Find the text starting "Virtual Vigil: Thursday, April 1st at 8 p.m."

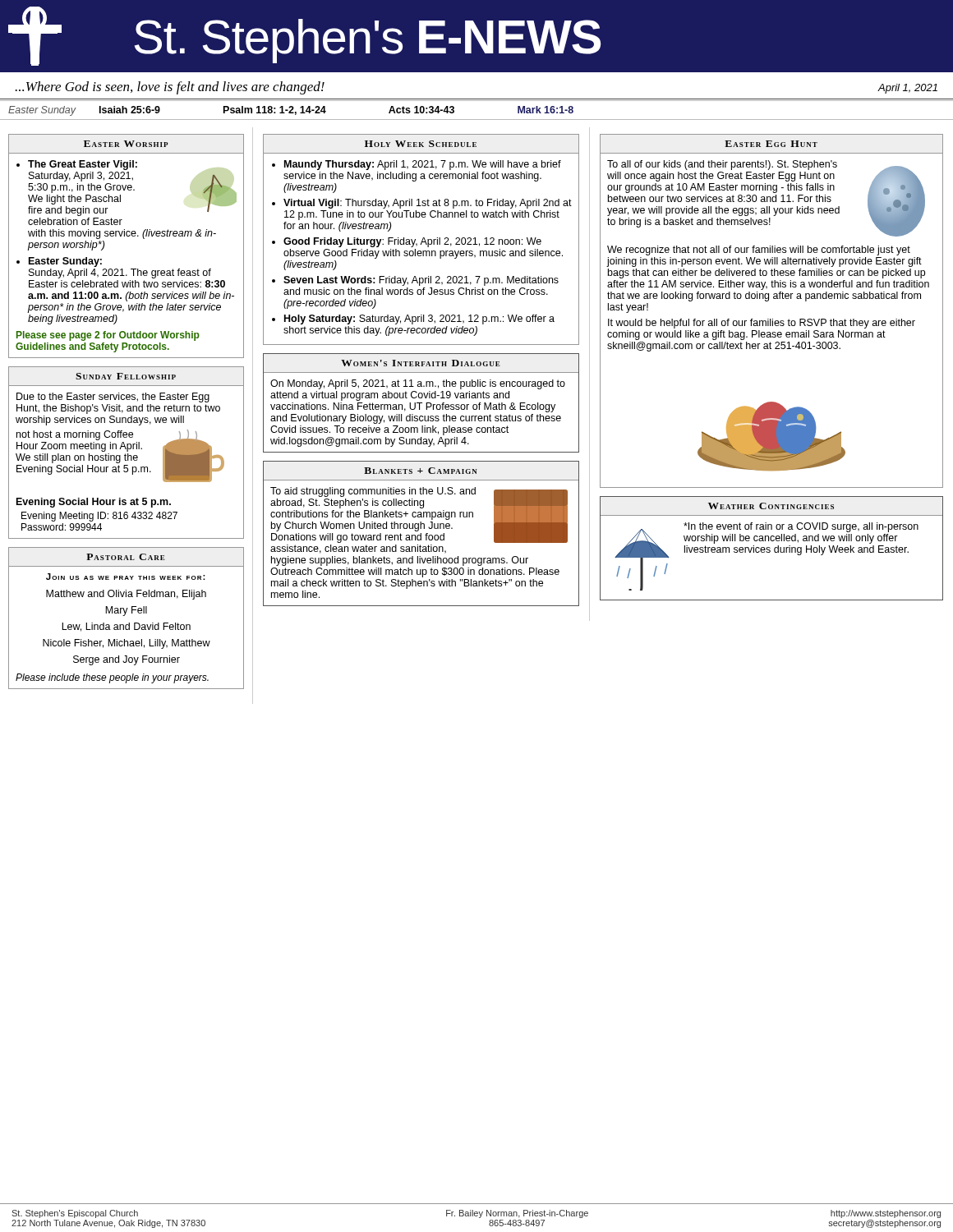427,214
